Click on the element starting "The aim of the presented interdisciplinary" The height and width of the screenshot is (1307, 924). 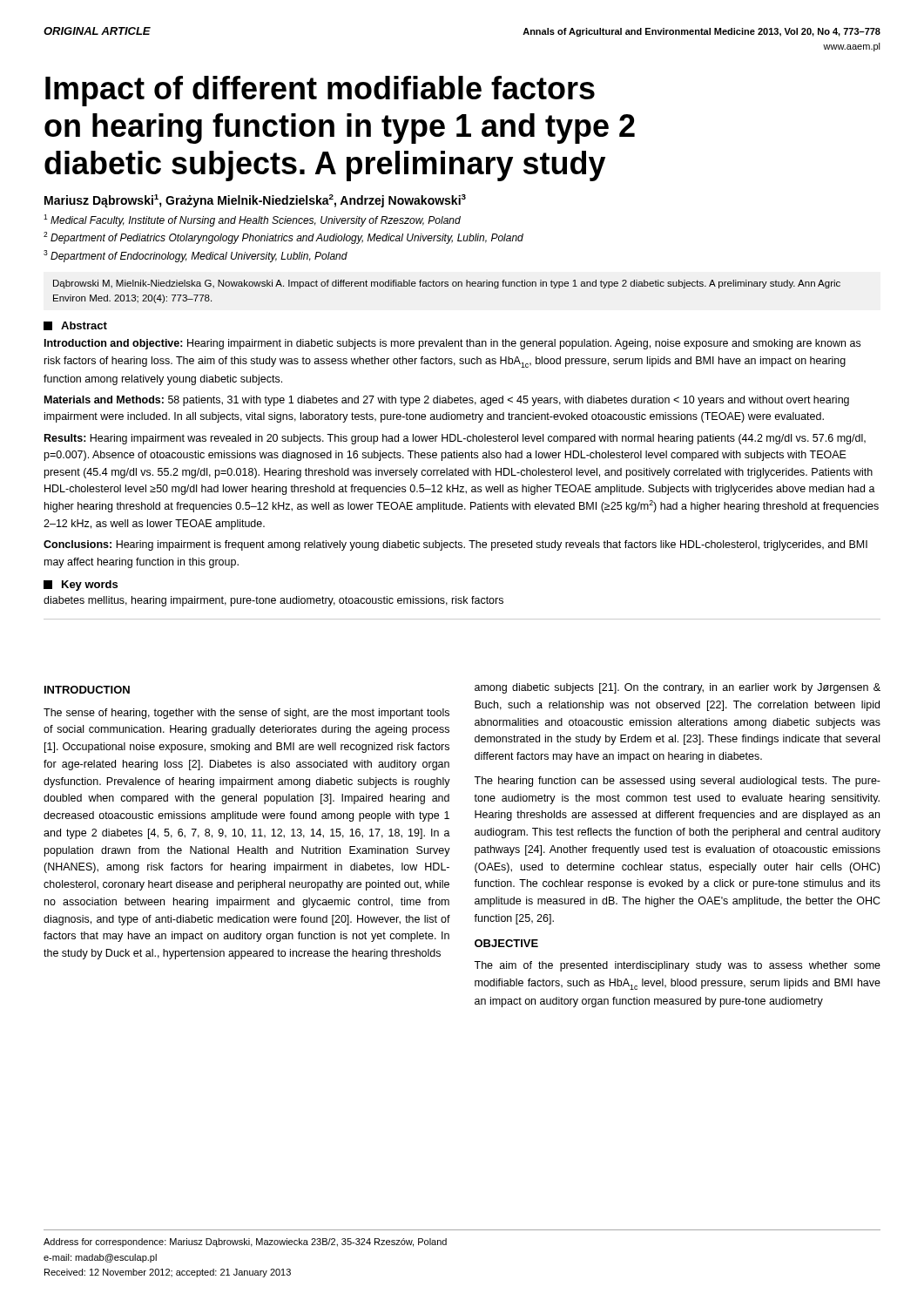[677, 984]
